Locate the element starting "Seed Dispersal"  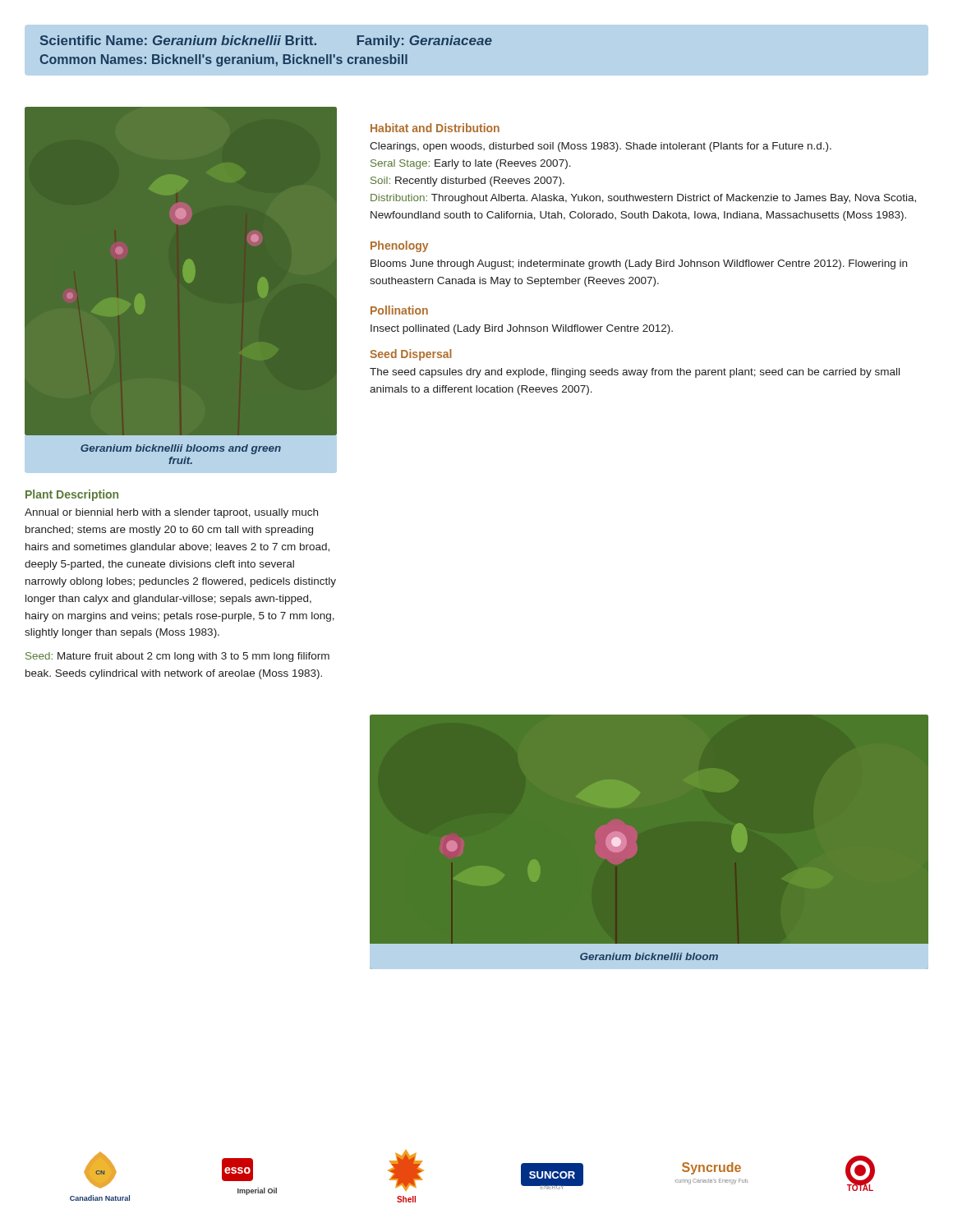click(411, 354)
